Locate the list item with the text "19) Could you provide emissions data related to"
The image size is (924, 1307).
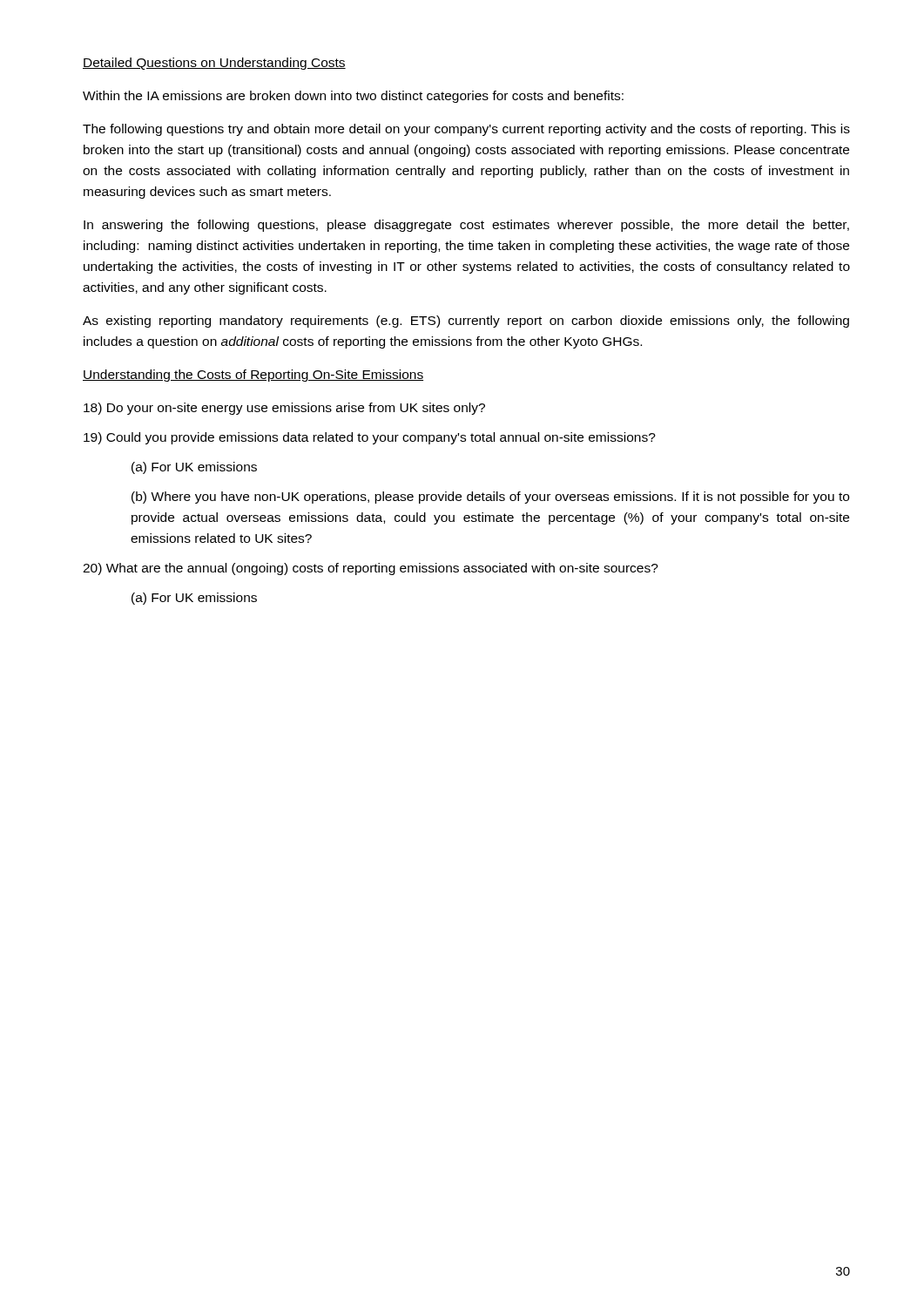[x=369, y=437]
